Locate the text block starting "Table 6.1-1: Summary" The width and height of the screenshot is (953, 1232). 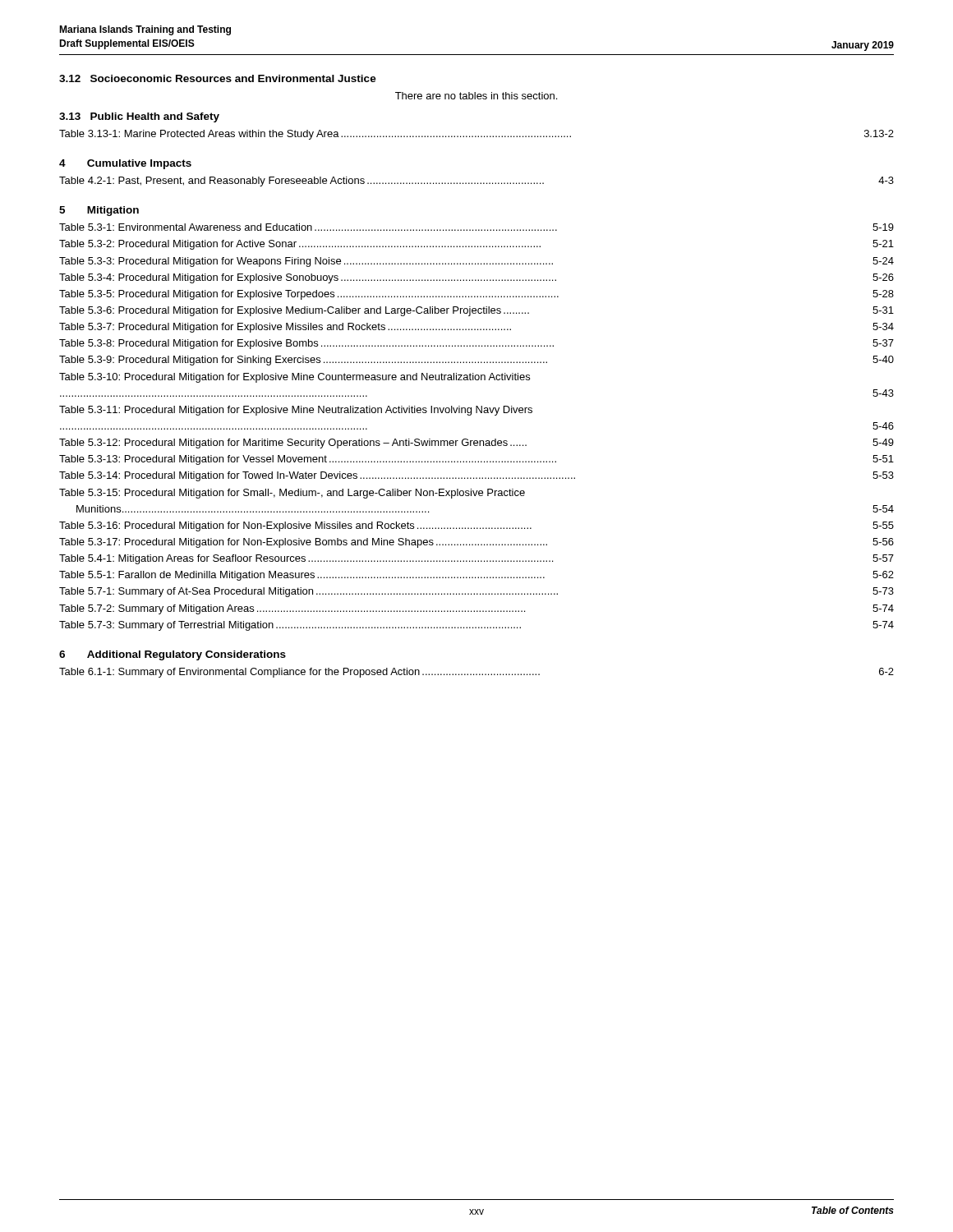[476, 672]
